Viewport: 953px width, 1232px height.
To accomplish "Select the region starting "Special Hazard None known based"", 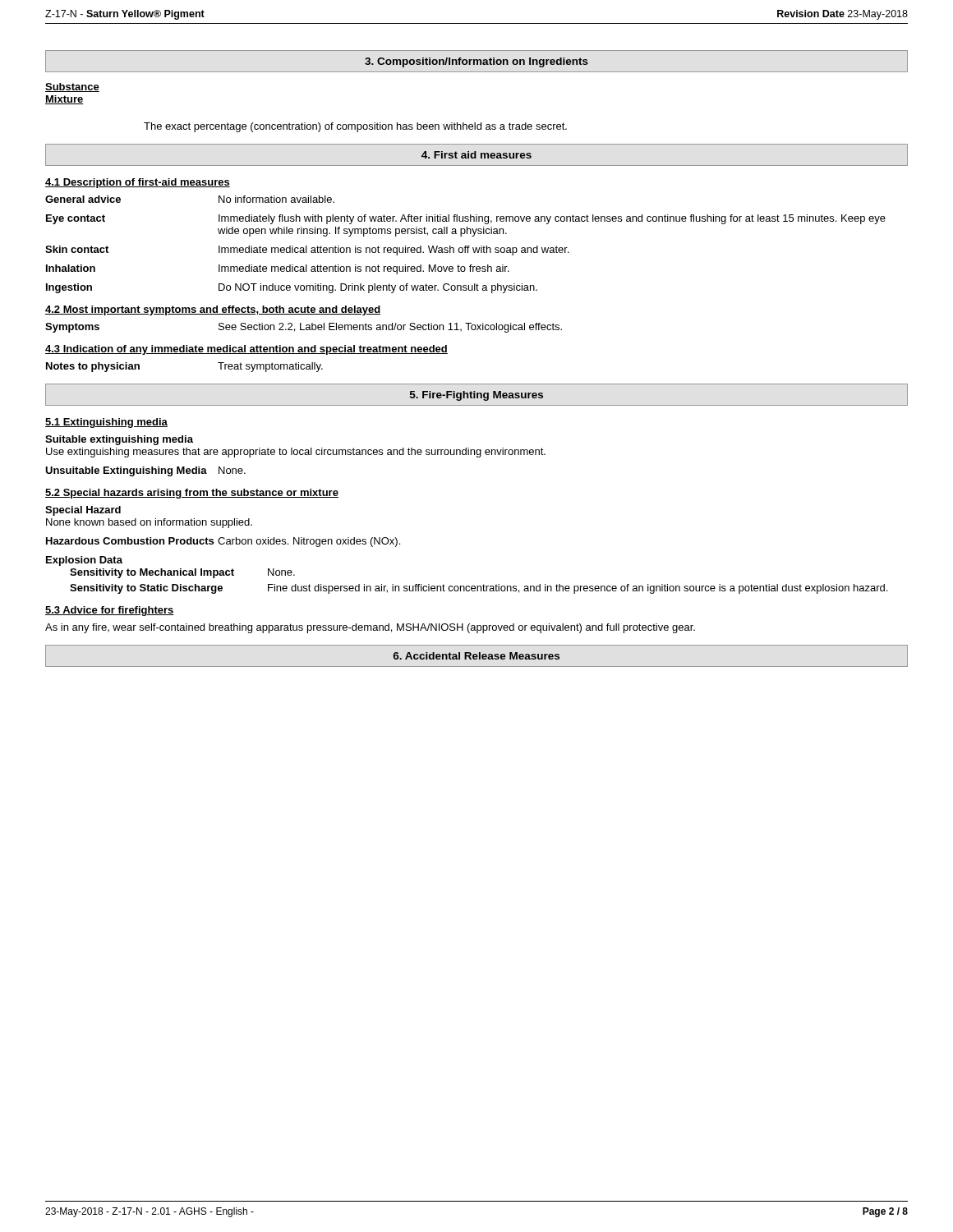I will point(149,516).
